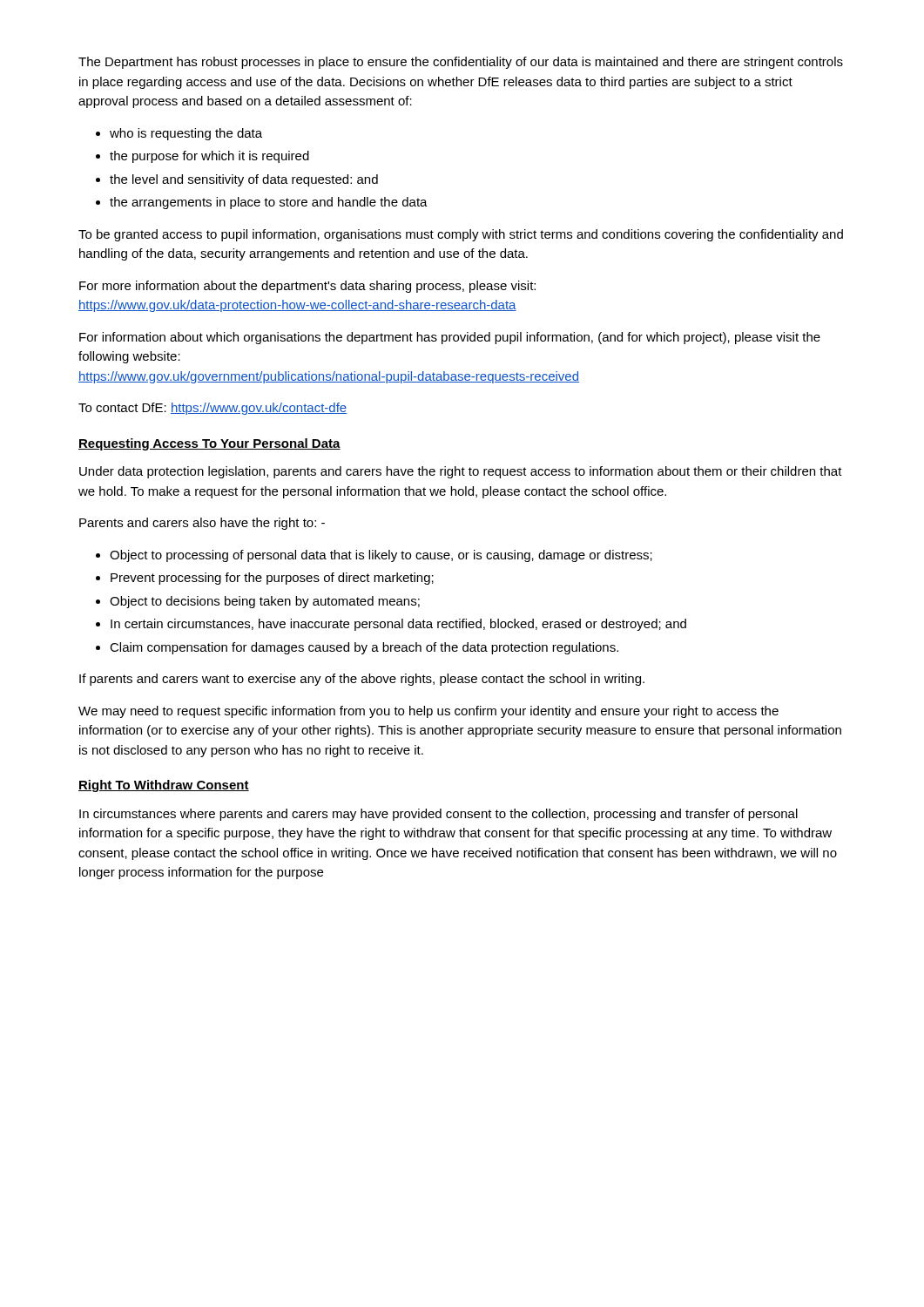924x1307 pixels.
Task: Locate the text block containing "Parents and carers also have the"
Action: point(202,524)
